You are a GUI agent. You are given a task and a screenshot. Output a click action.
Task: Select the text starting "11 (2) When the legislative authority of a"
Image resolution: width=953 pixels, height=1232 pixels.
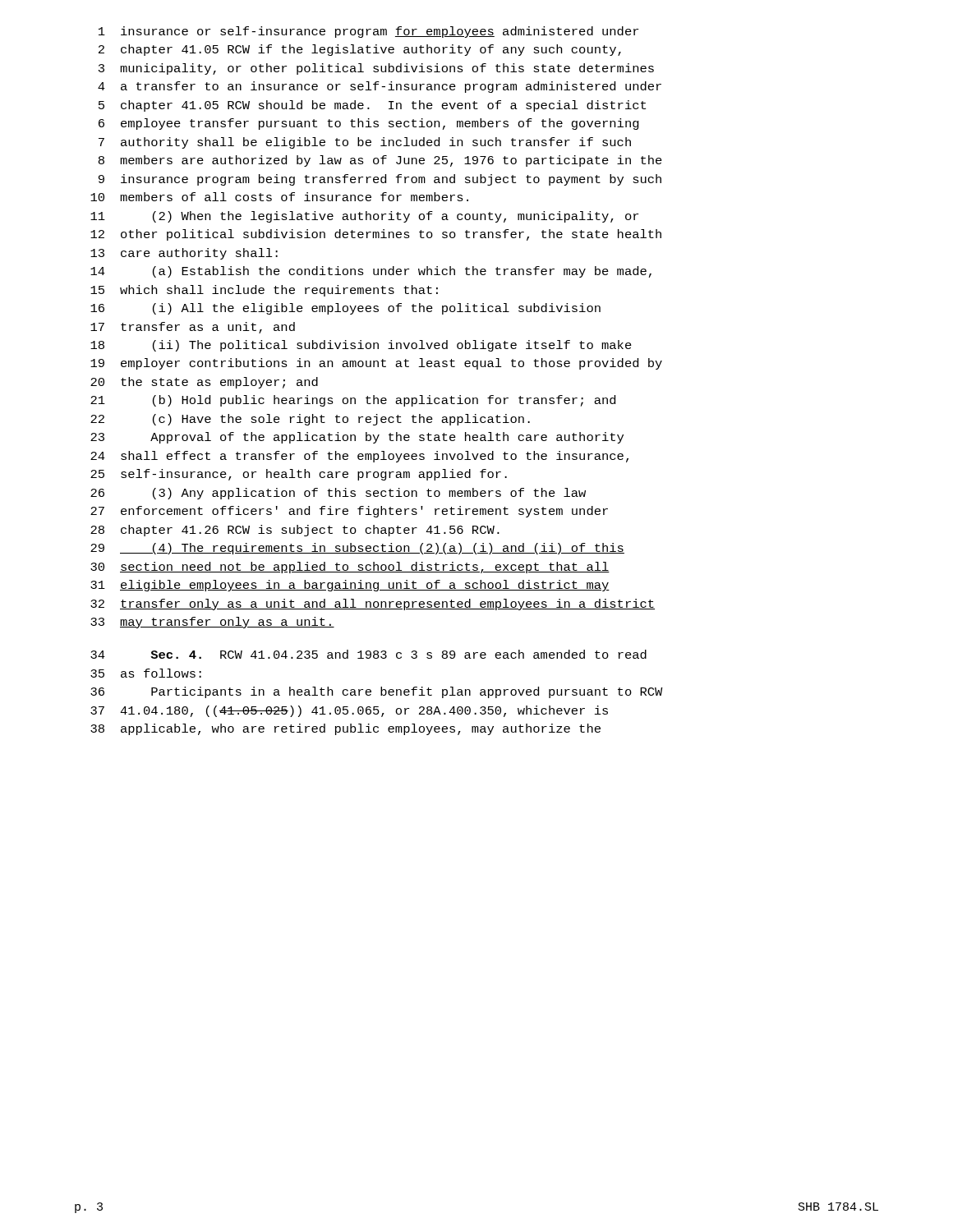[x=476, y=235]
